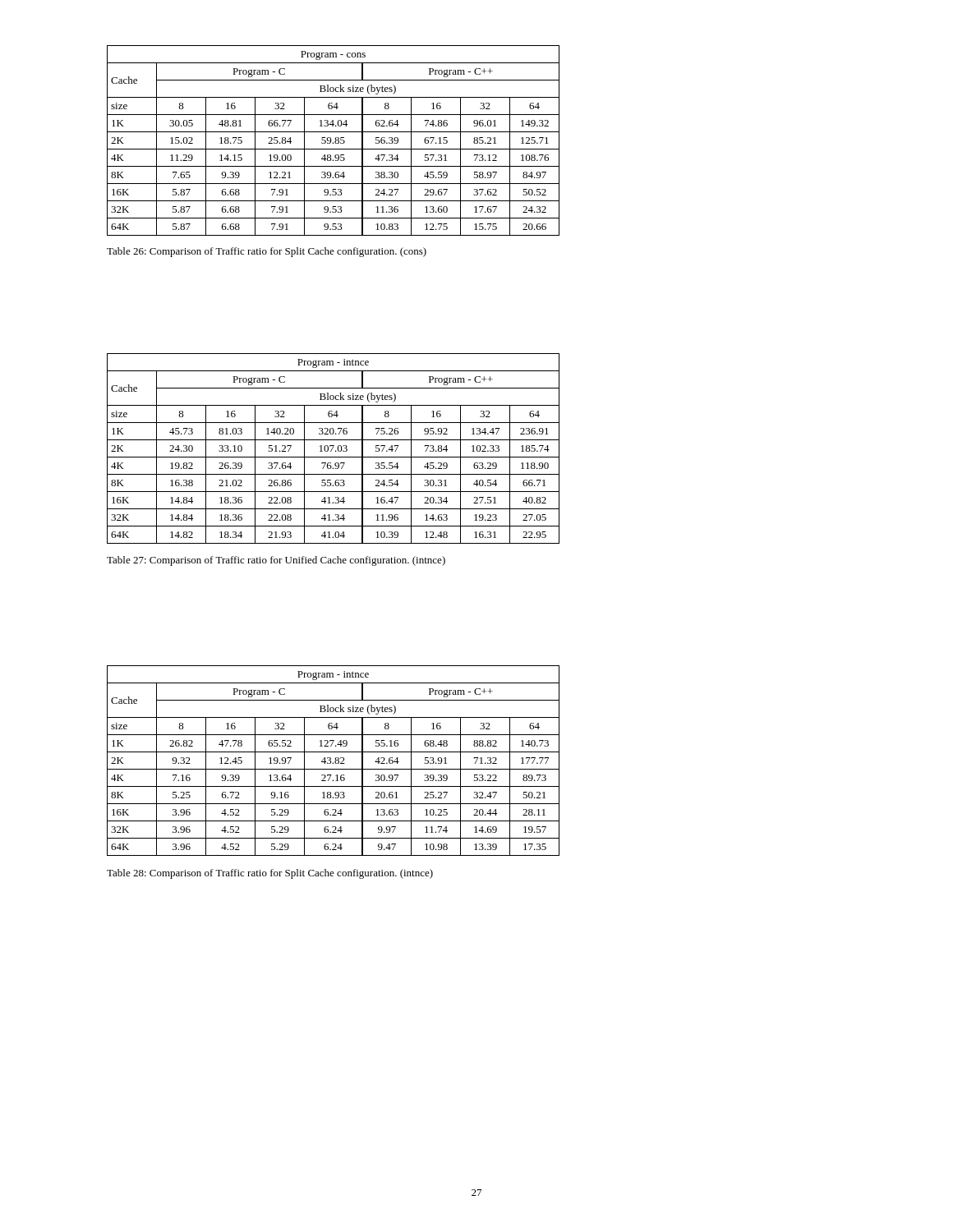Click the caption that begins "Table 28: Comparison"
This screenshot has width=953, height=1232.
pyautogui.click(x=270, y=873)
